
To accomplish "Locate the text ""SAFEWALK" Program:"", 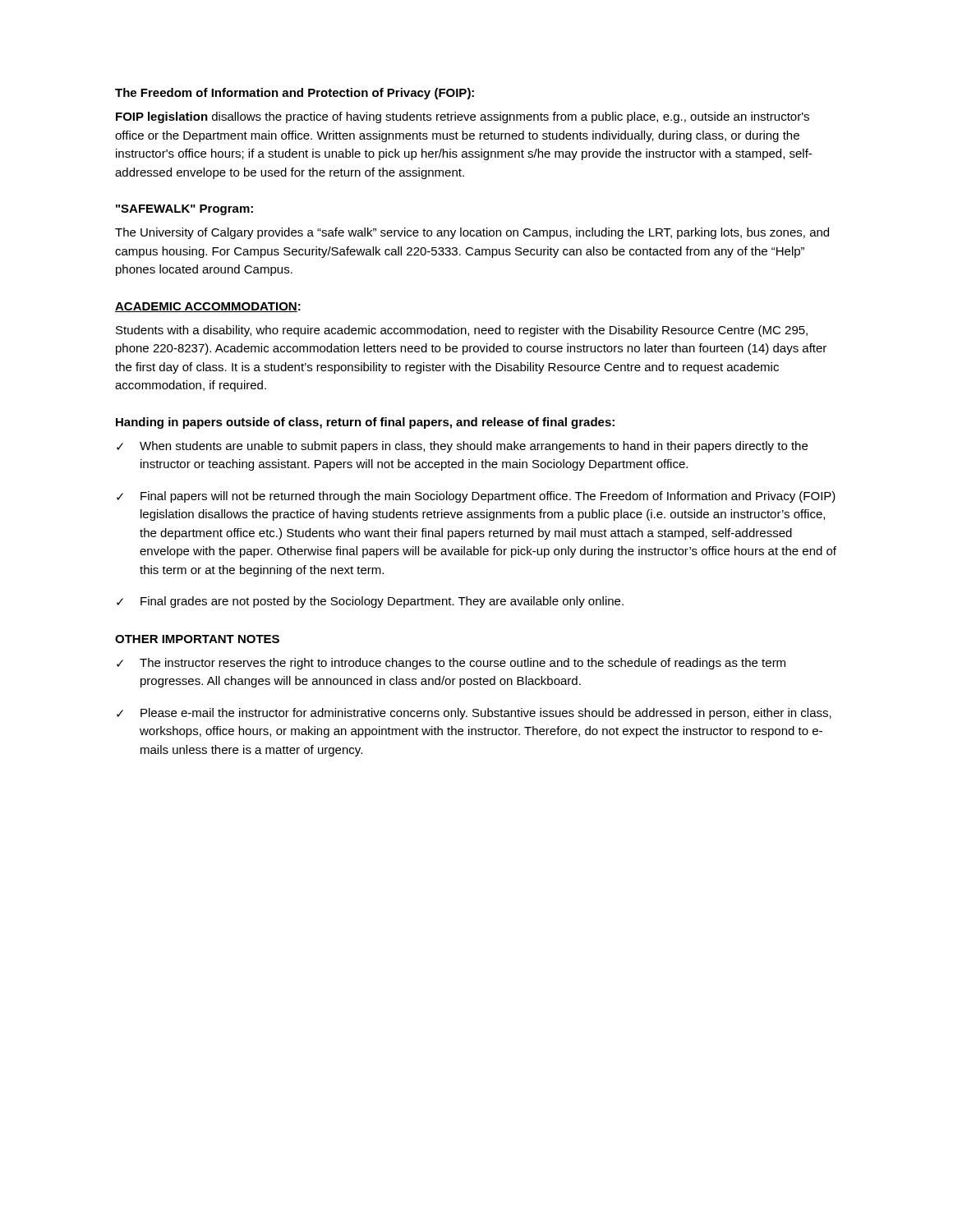I will [185, 208].
